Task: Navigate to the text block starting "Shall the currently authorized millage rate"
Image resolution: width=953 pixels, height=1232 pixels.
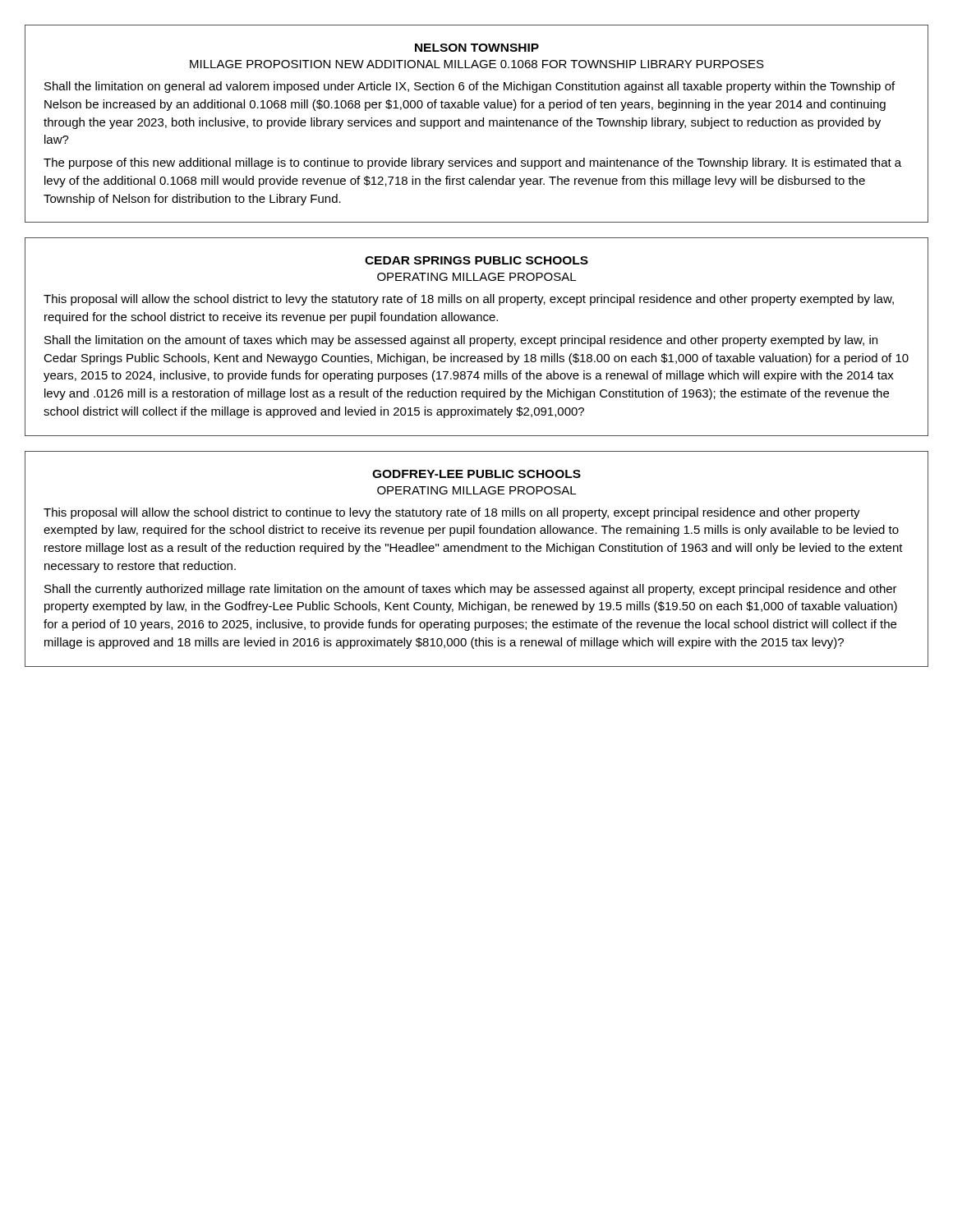Action: click(x=471, y=615)
